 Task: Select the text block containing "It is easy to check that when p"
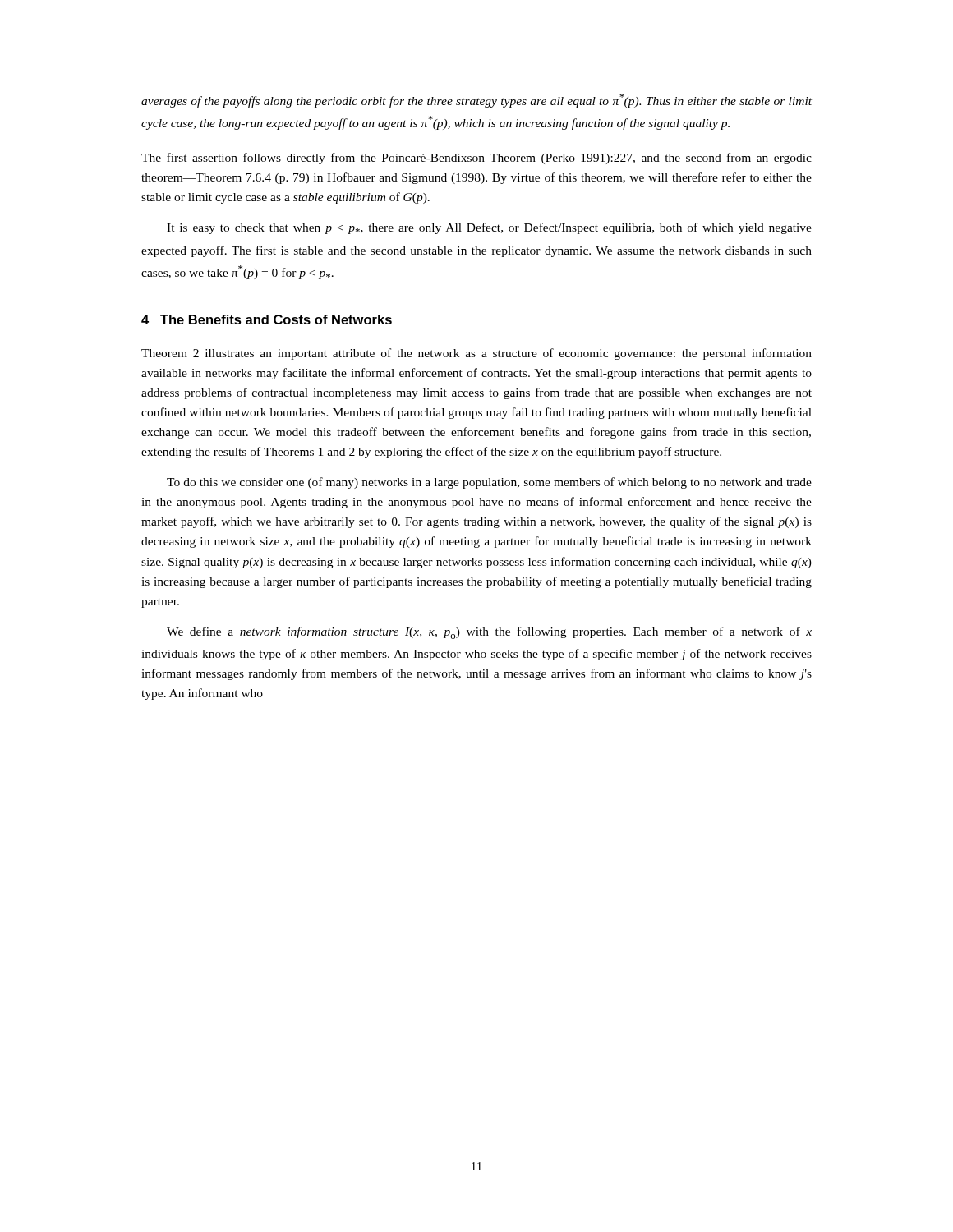[x=476, y=251]
